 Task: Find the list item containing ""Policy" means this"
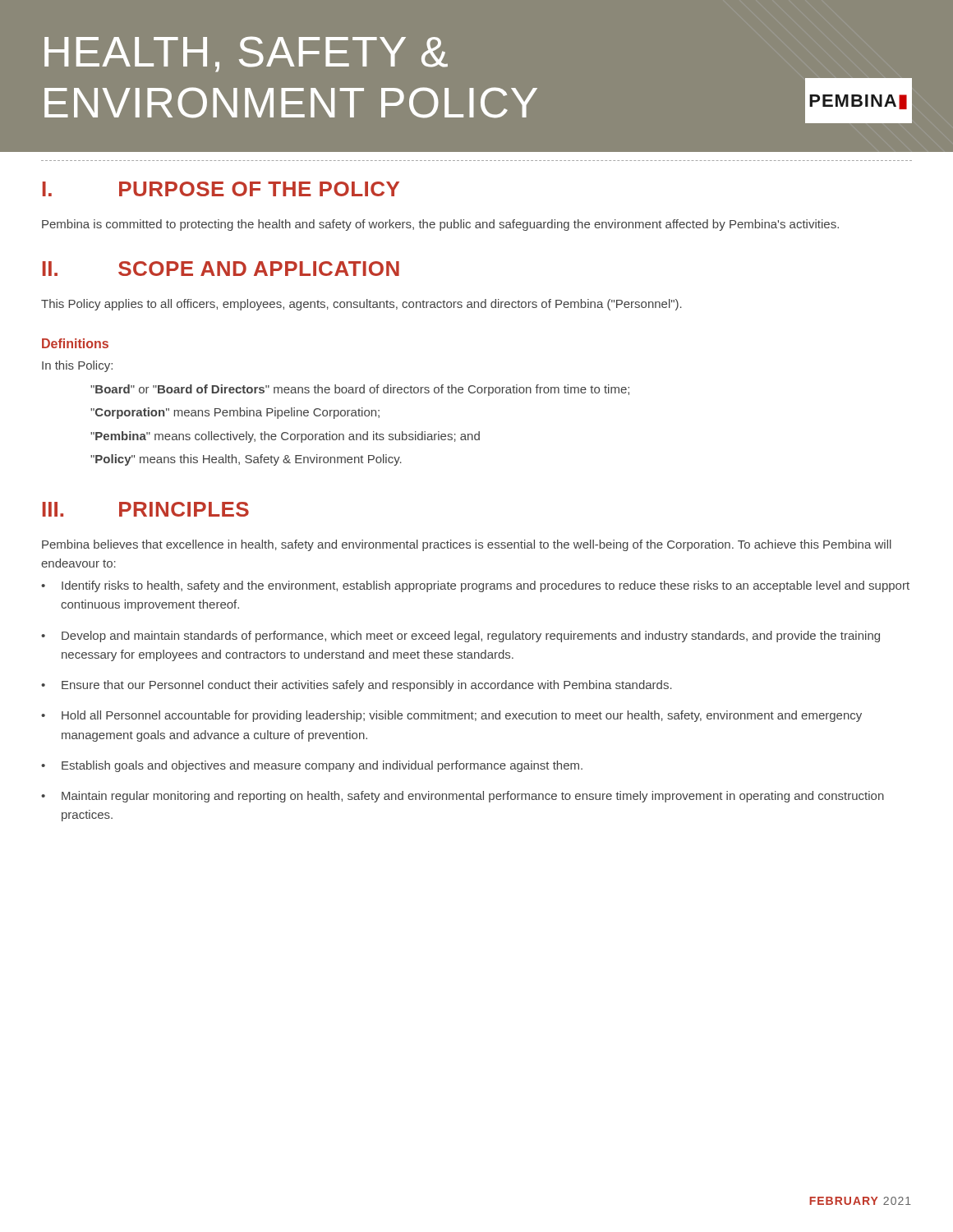click(246, 460)
